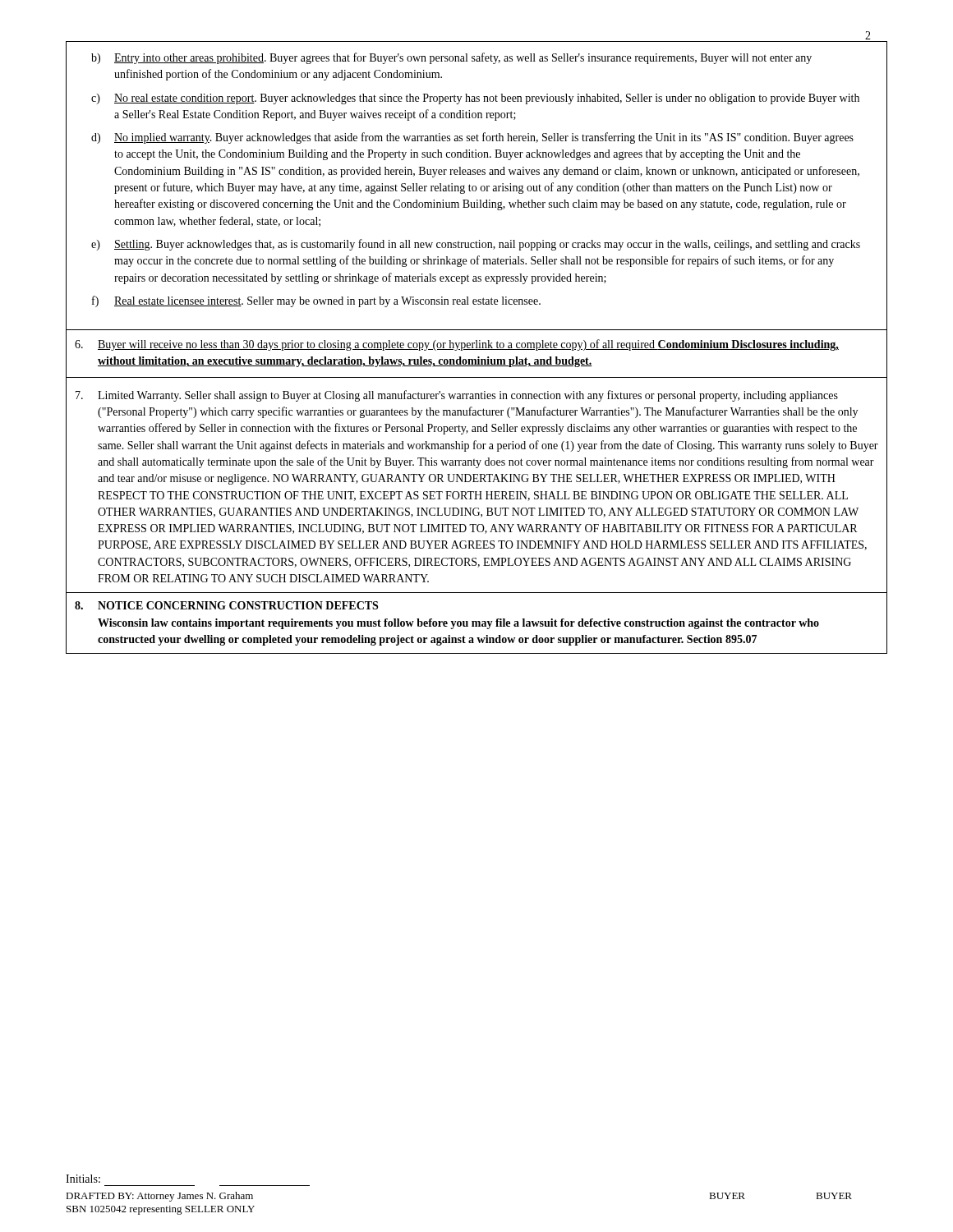Locate the text block containing "Buyer will receive no less than"
The width and height of the screenshot is (953, 1232).
pos(476,354)
